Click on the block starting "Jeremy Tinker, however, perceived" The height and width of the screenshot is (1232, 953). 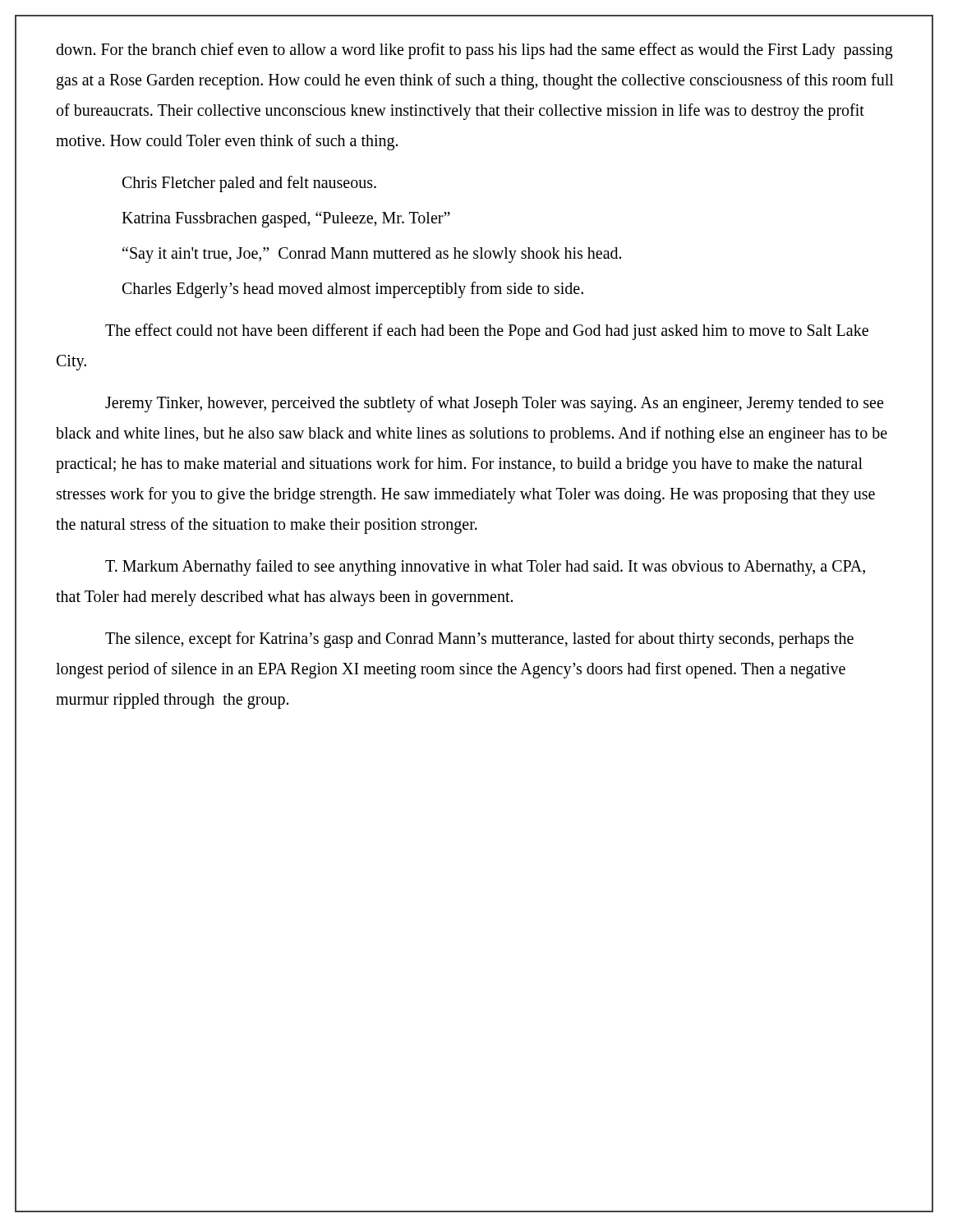click(475, 464)
